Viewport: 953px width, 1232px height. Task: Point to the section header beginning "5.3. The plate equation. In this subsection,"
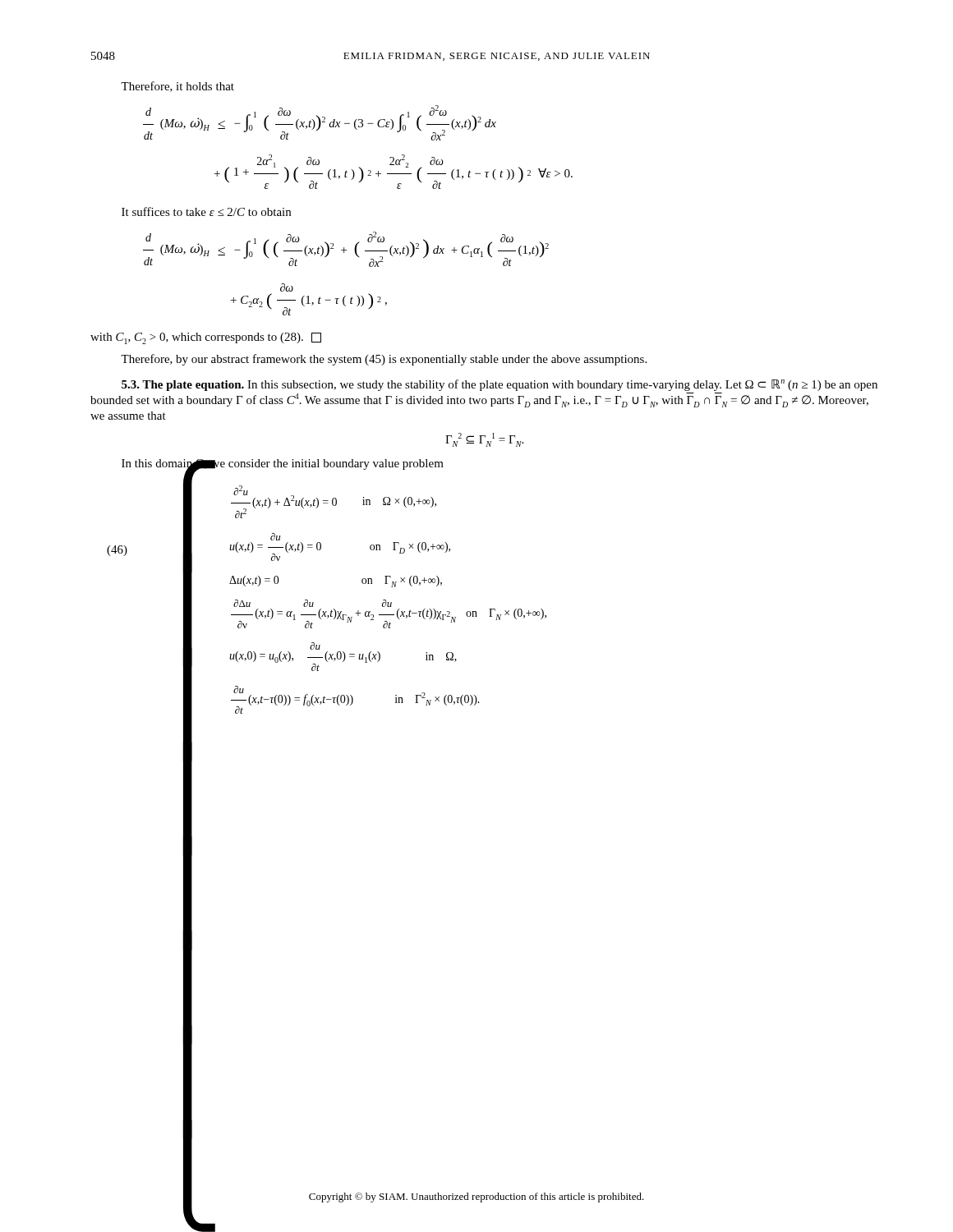click(484, 399)
